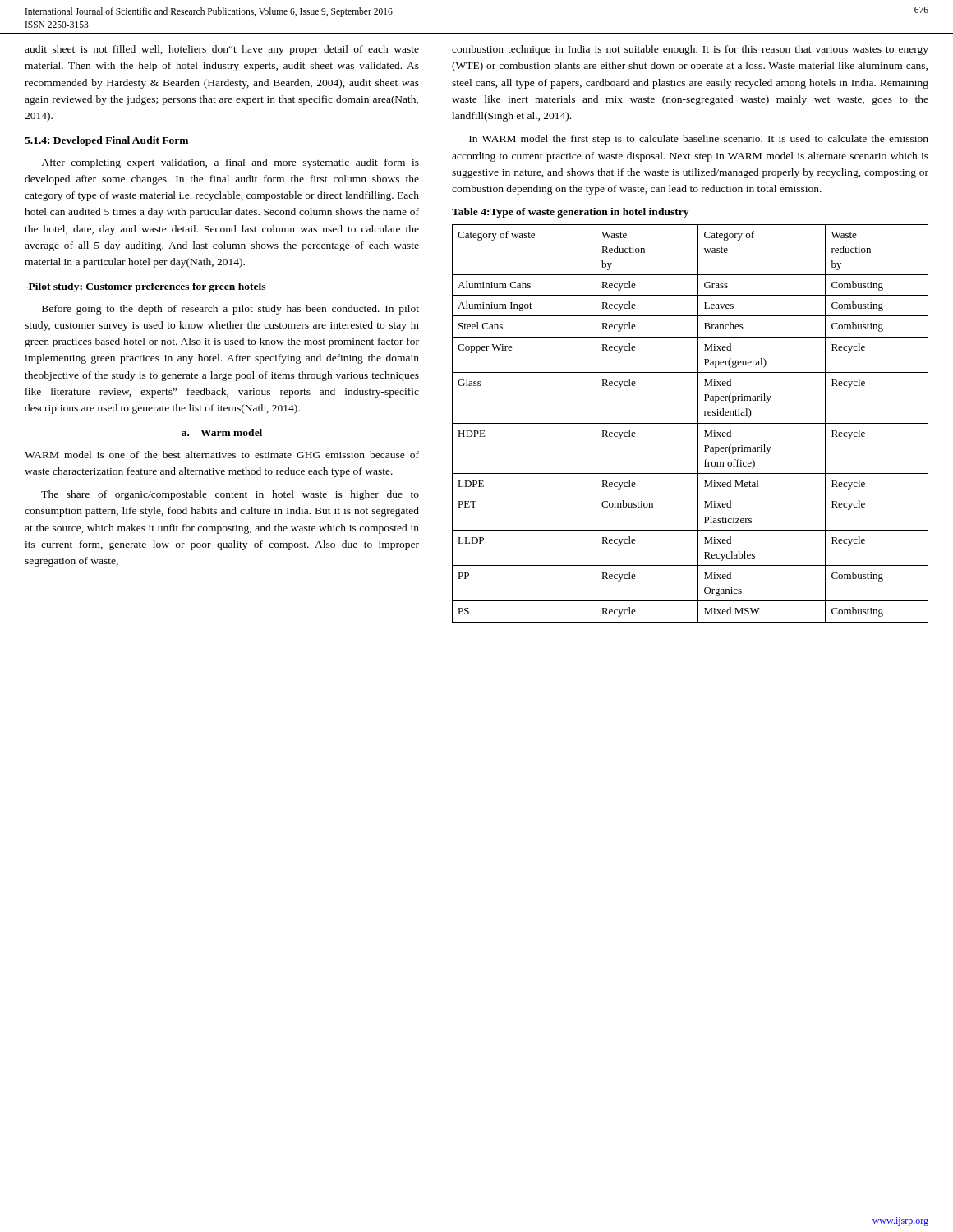Point to the block beginning "WARM model is one"
Viewport: 953px width, 1232px height.
click(222, 463)
